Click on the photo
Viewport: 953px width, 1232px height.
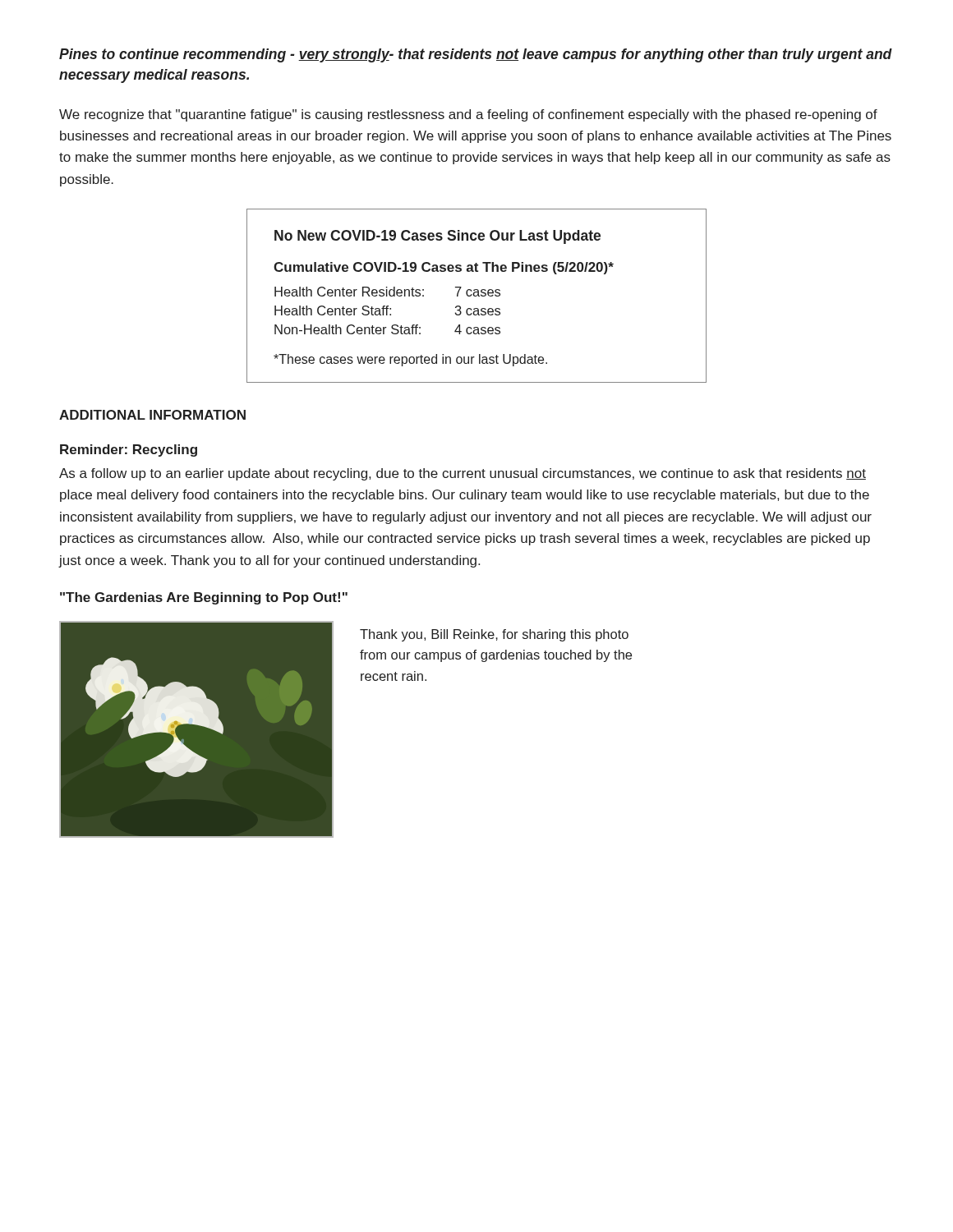196,729
